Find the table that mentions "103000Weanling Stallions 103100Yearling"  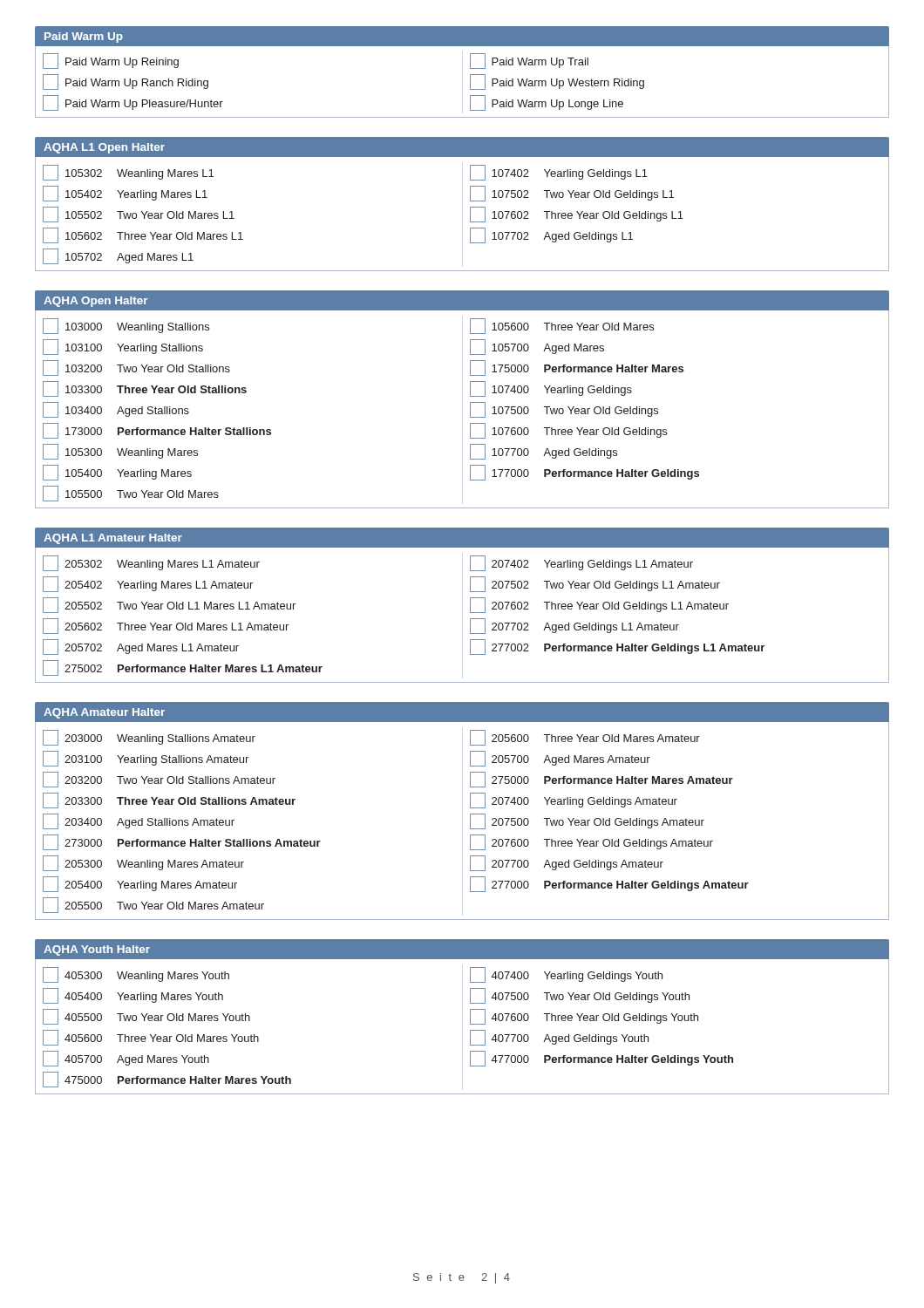(x=462, y=409)
